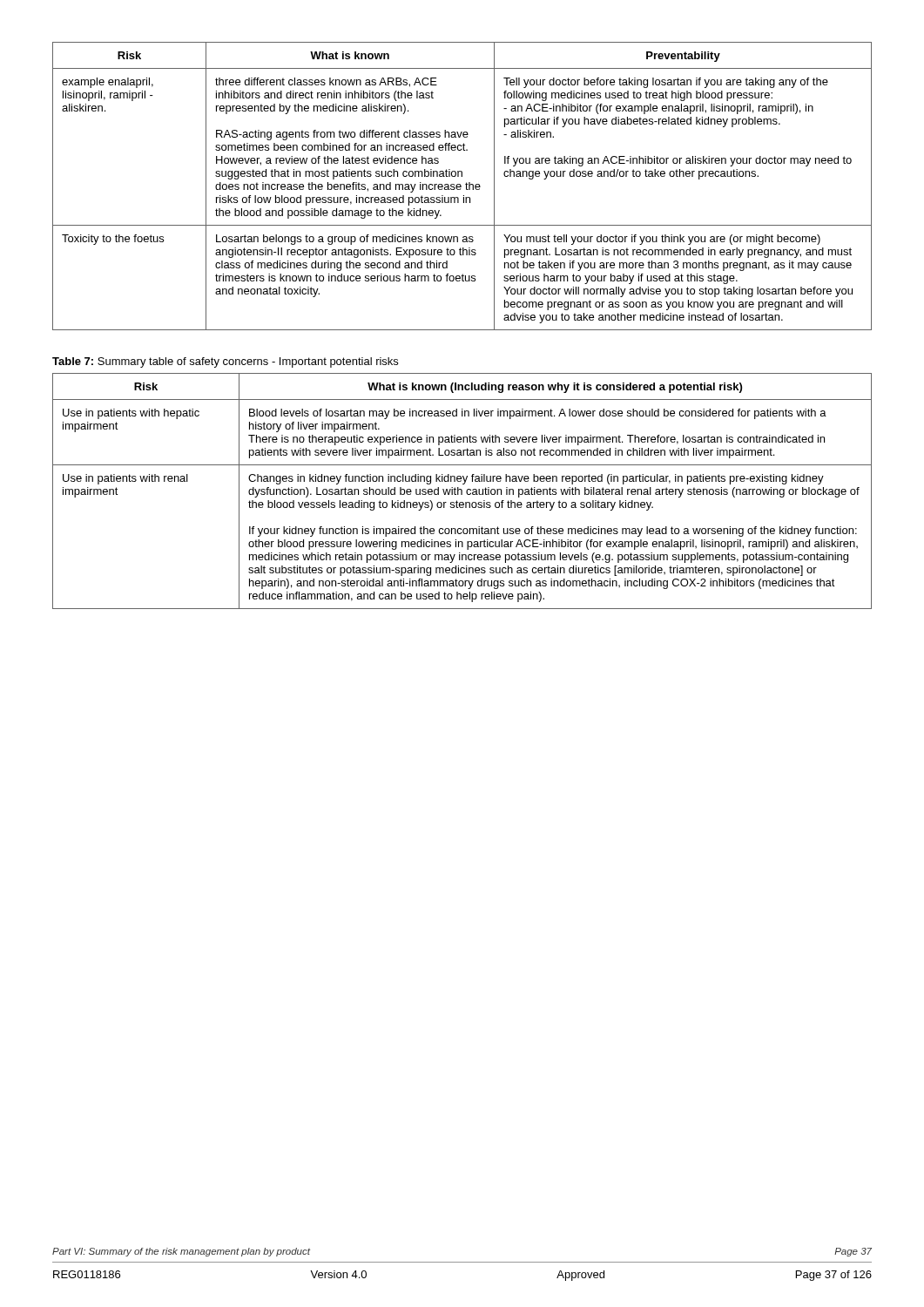Screen dimensions: 1307x924
Task: Click on the table containing "Use in patients with renal"
Action: [x=462, y=491]
